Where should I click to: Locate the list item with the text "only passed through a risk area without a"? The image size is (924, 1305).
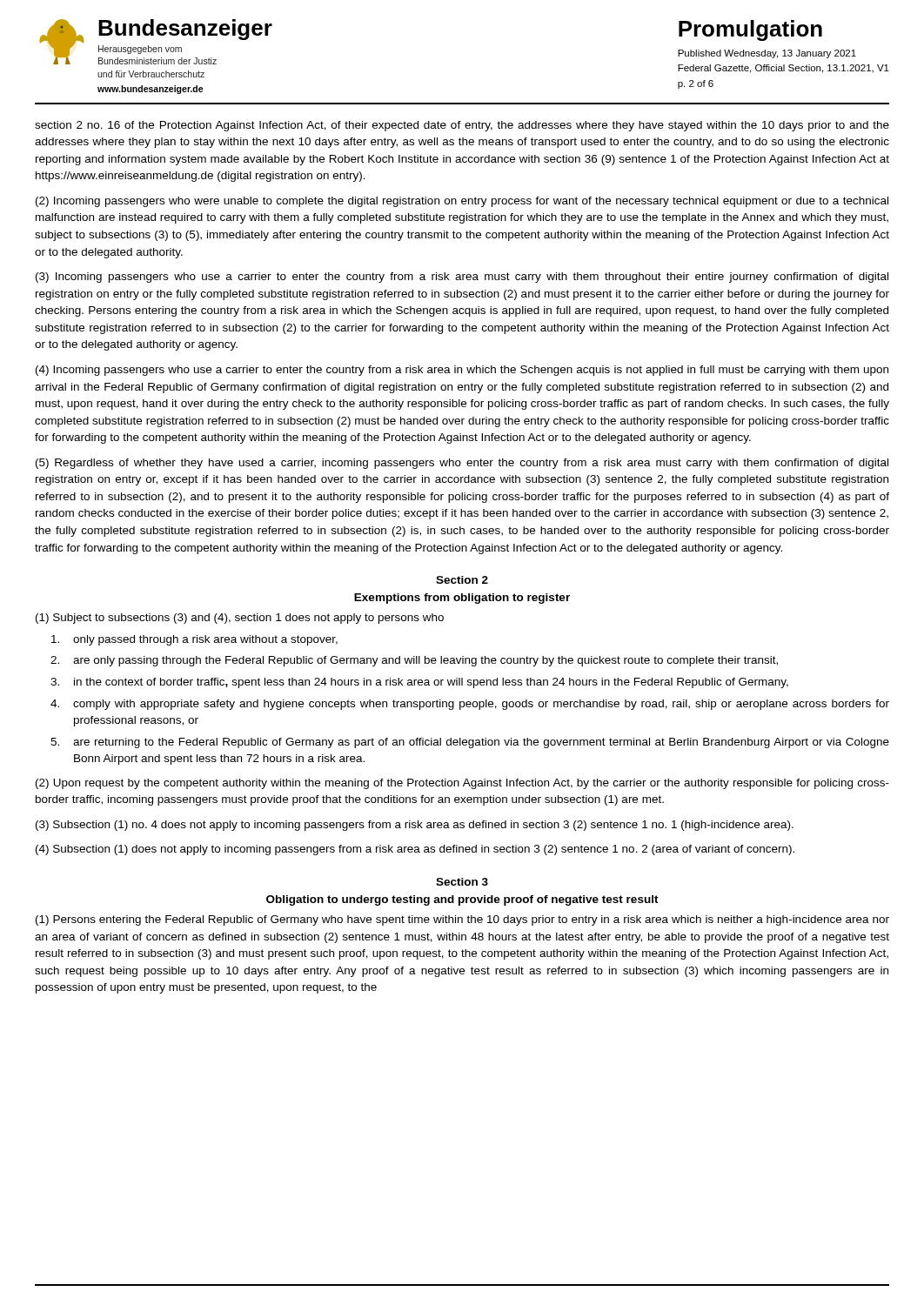click(x=194, y=640)
